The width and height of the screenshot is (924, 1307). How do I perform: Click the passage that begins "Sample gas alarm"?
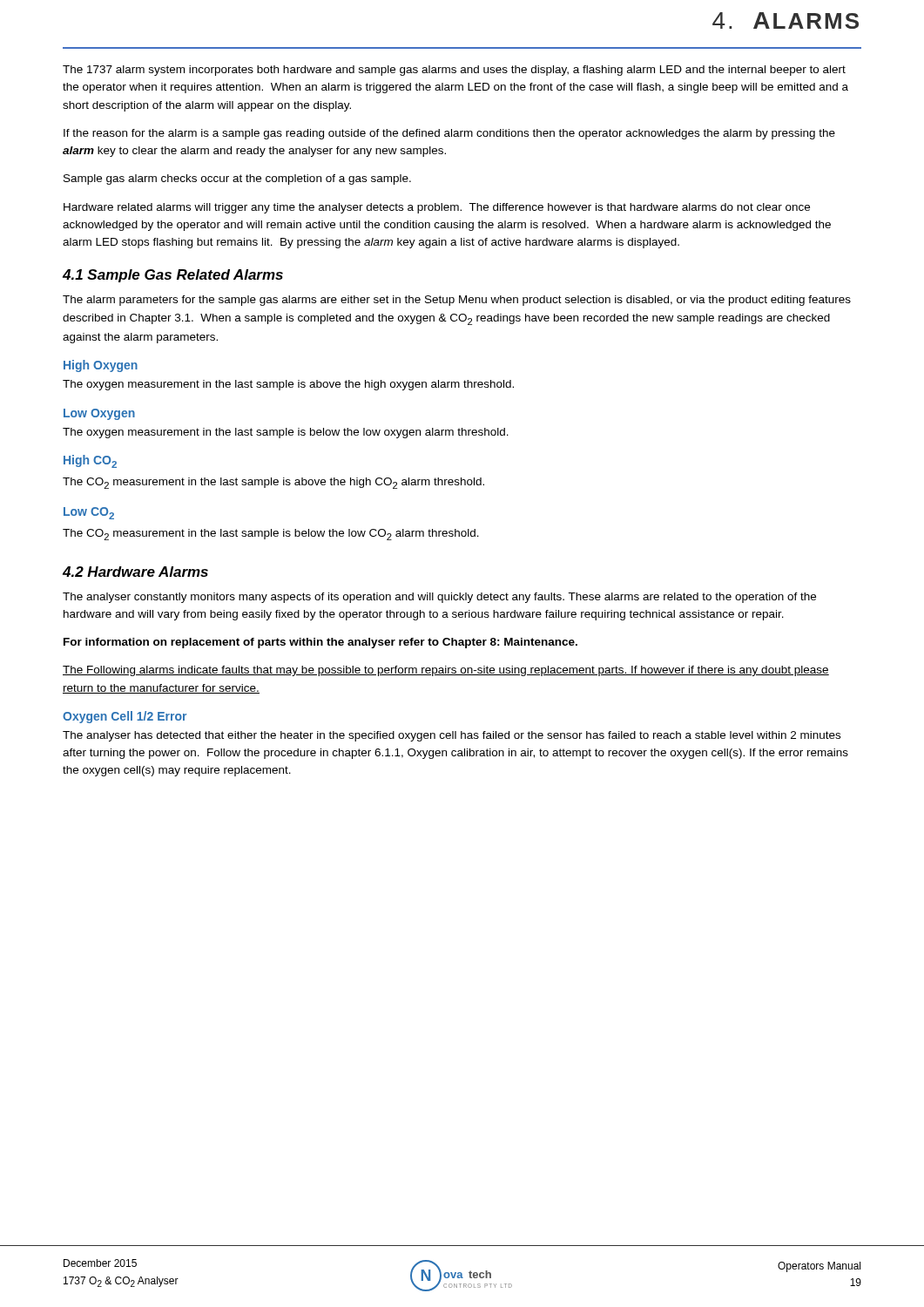tap(237, 178)
